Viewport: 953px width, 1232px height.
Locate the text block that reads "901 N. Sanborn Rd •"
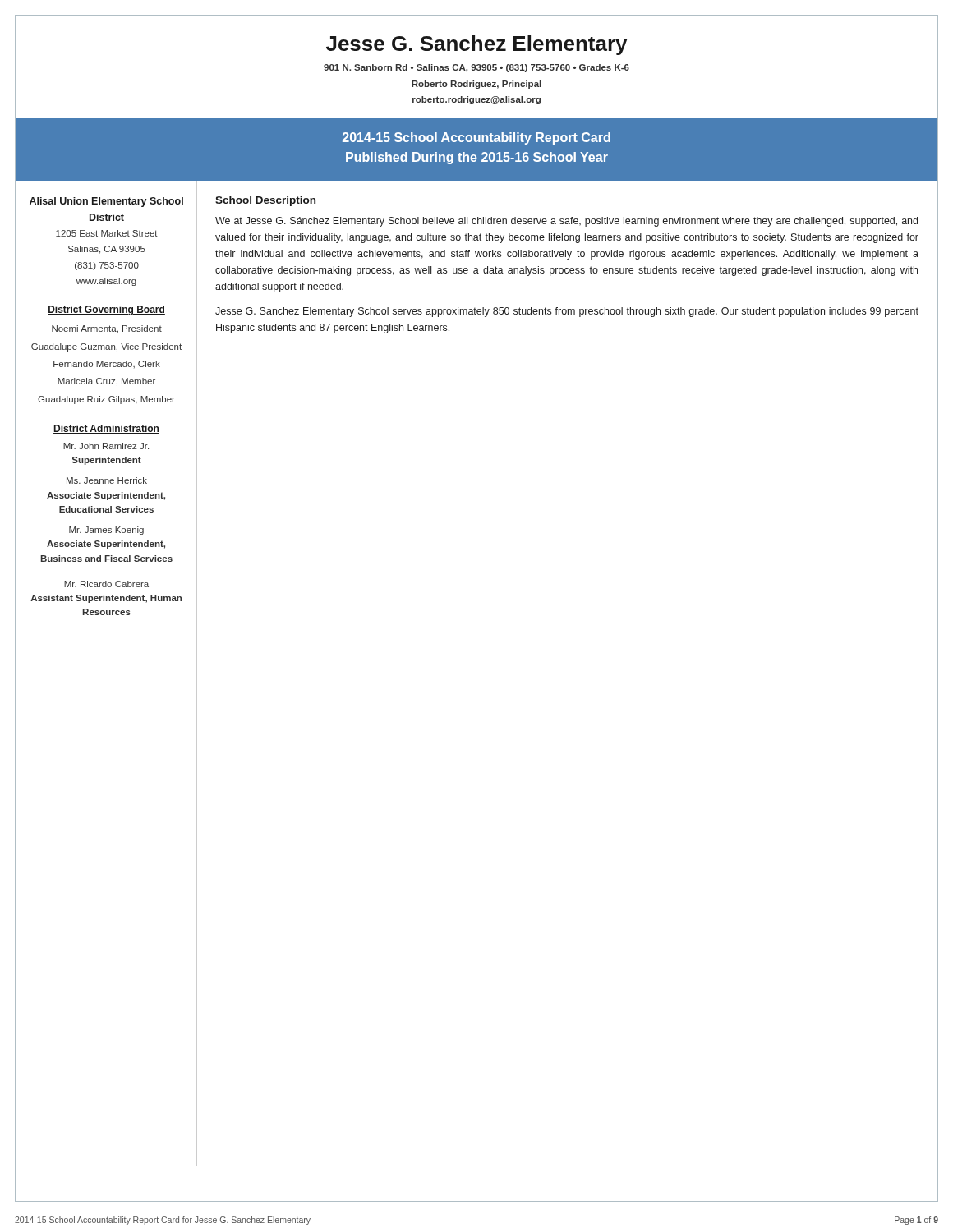[476, 83]
